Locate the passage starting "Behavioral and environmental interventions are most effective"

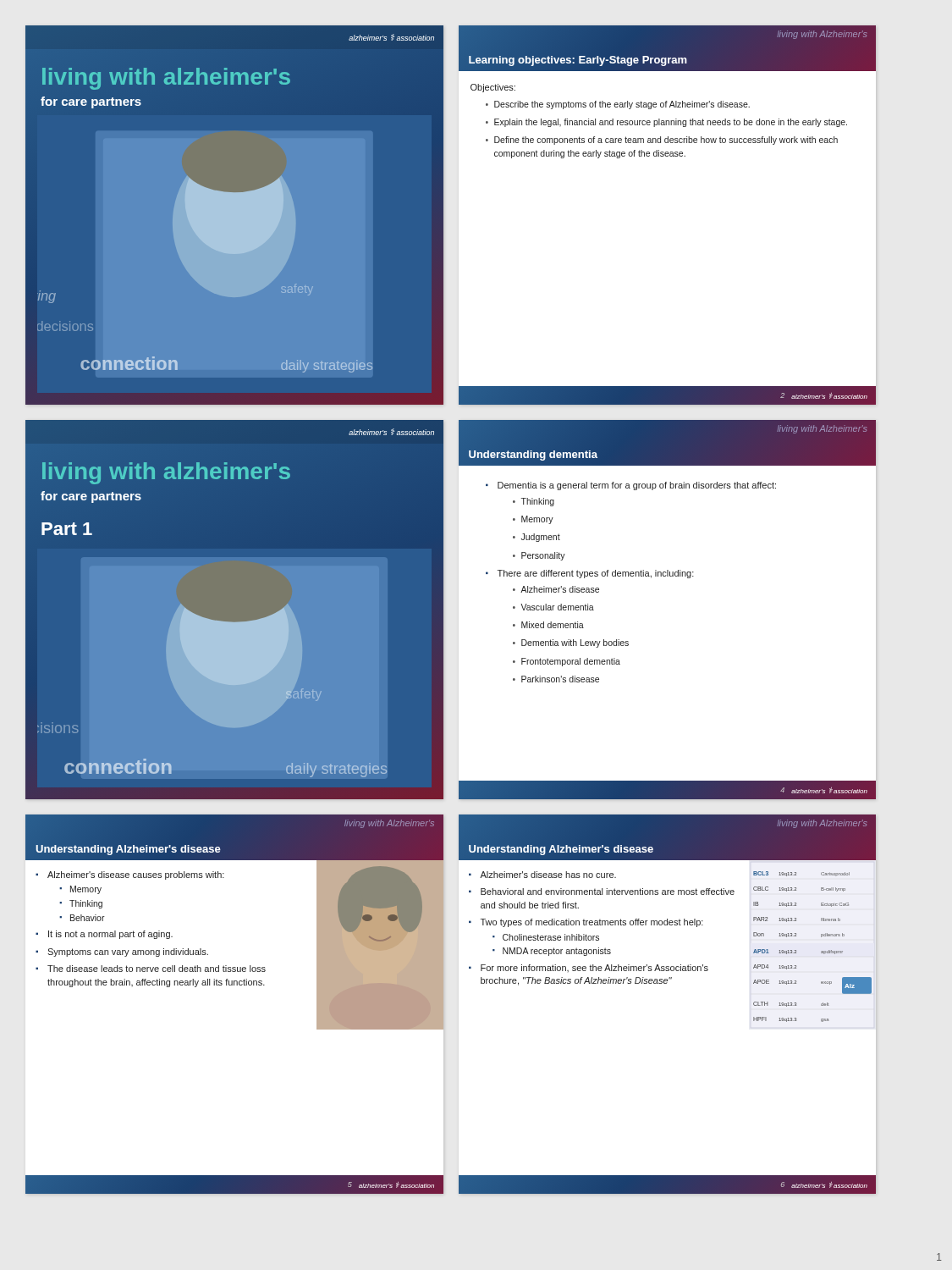pos(607,898)
